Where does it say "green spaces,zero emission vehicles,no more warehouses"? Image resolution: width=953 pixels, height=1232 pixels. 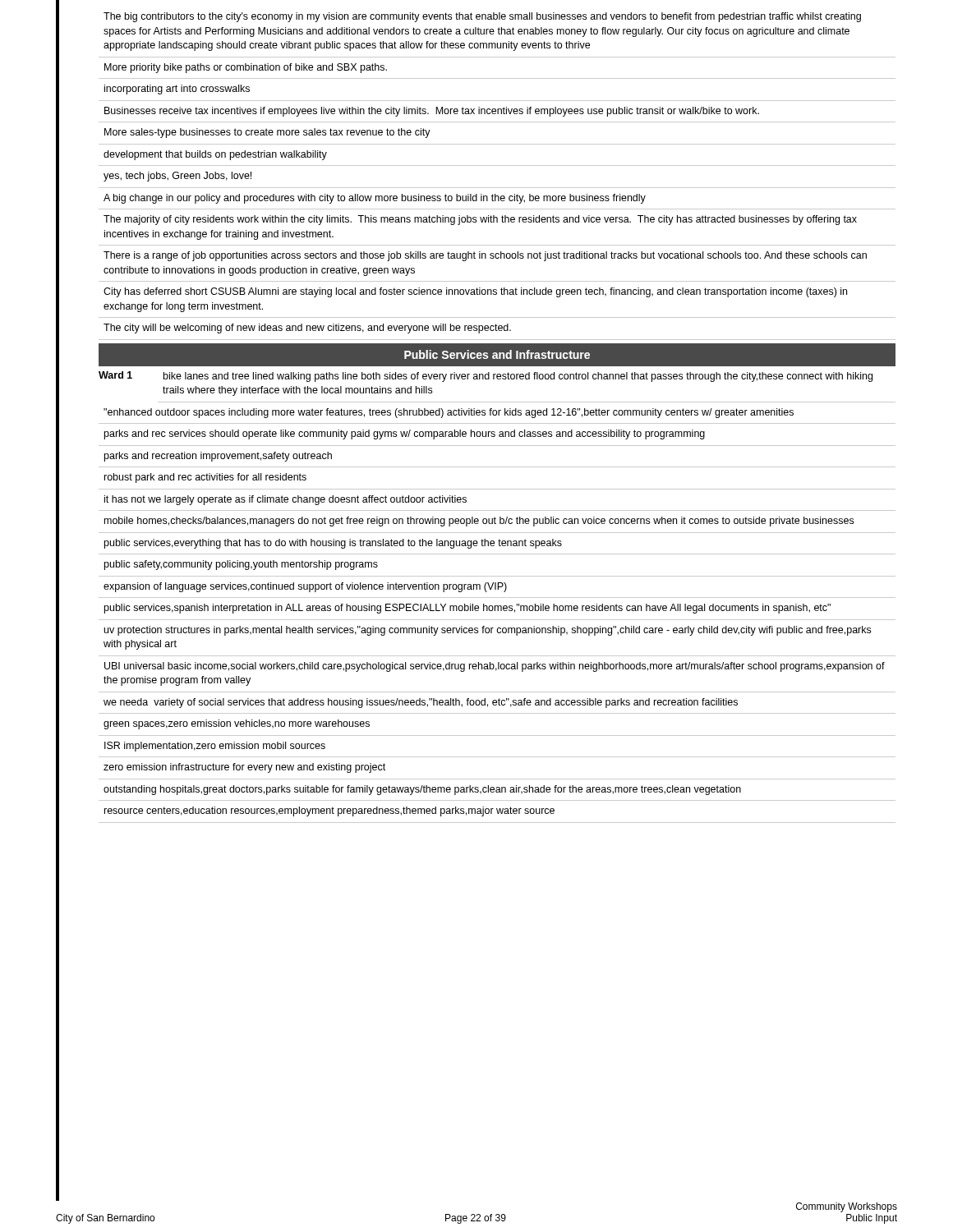coord(237,724)
